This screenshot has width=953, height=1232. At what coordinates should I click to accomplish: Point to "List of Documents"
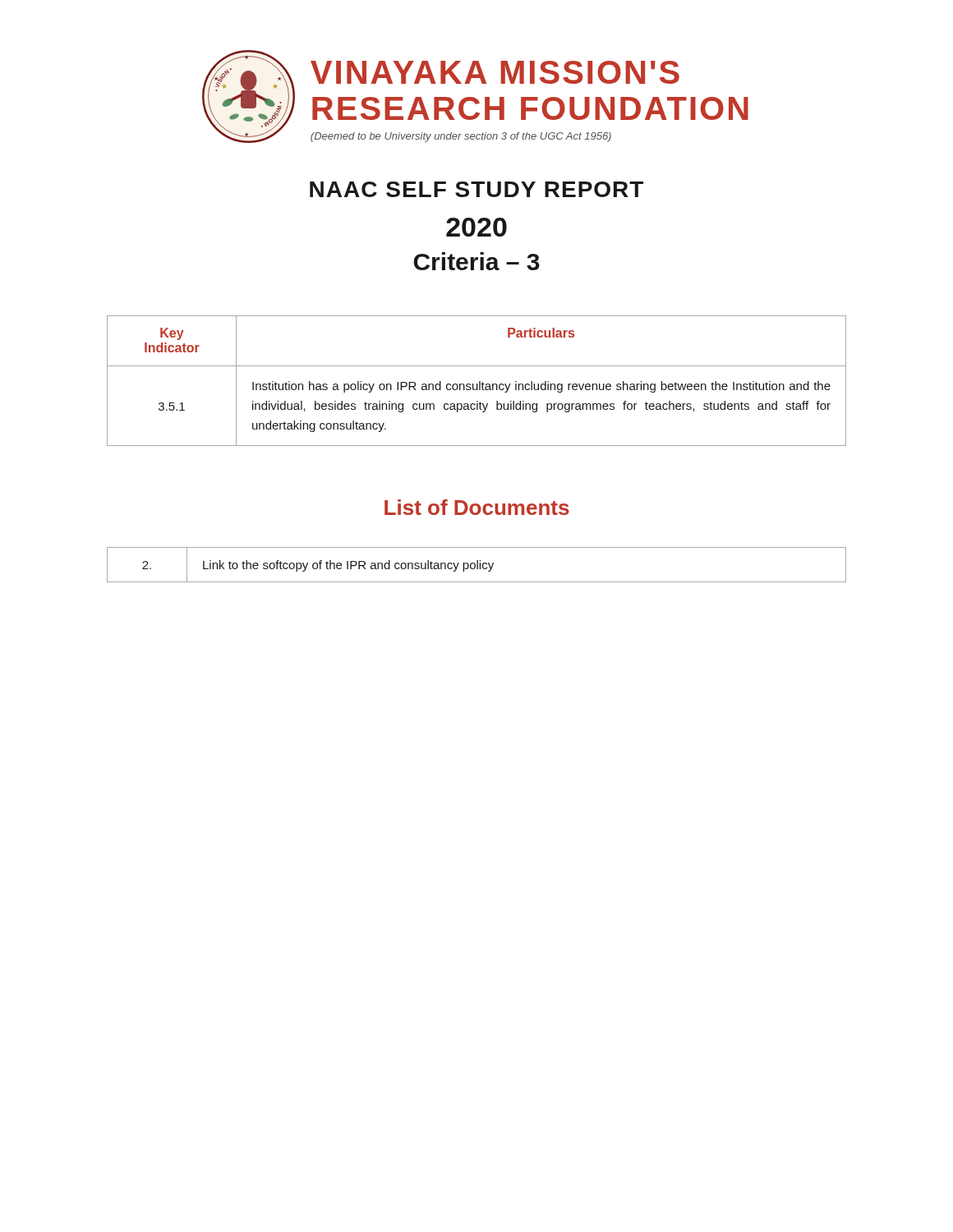click(x=476, y=508)
